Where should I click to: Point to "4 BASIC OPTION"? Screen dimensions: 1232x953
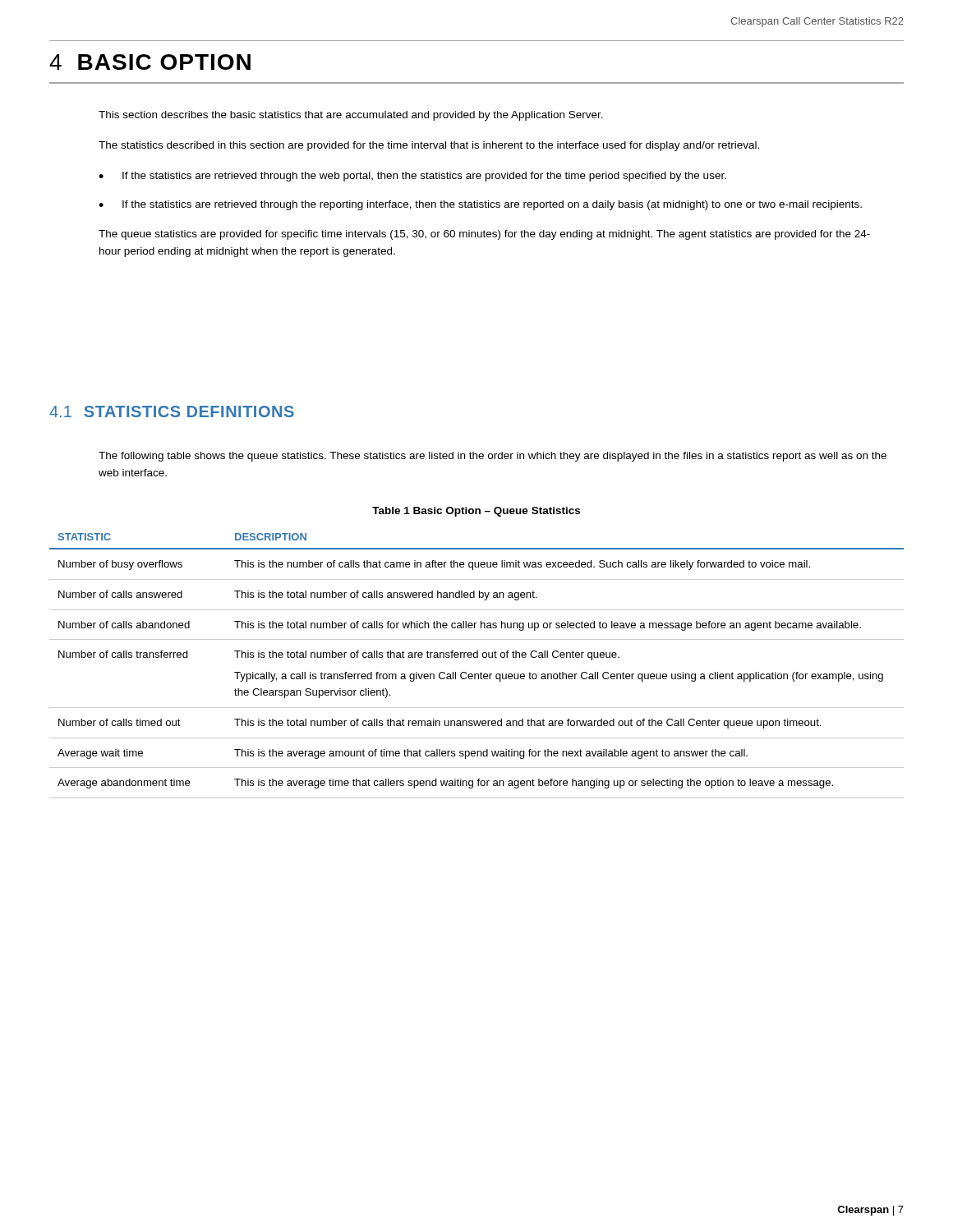pos(150,62)
